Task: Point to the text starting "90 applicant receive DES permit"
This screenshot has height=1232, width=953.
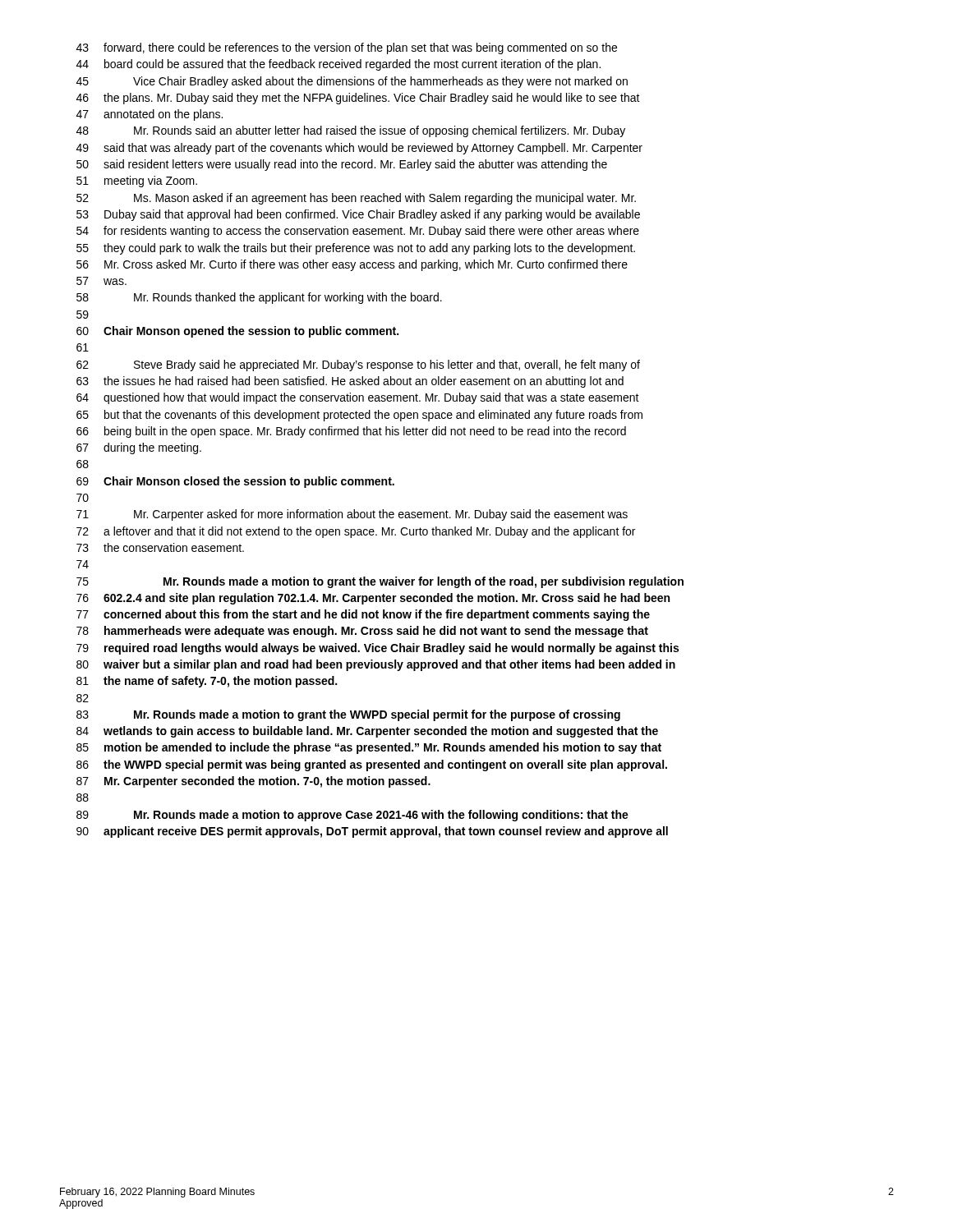Action: [476, 831]
